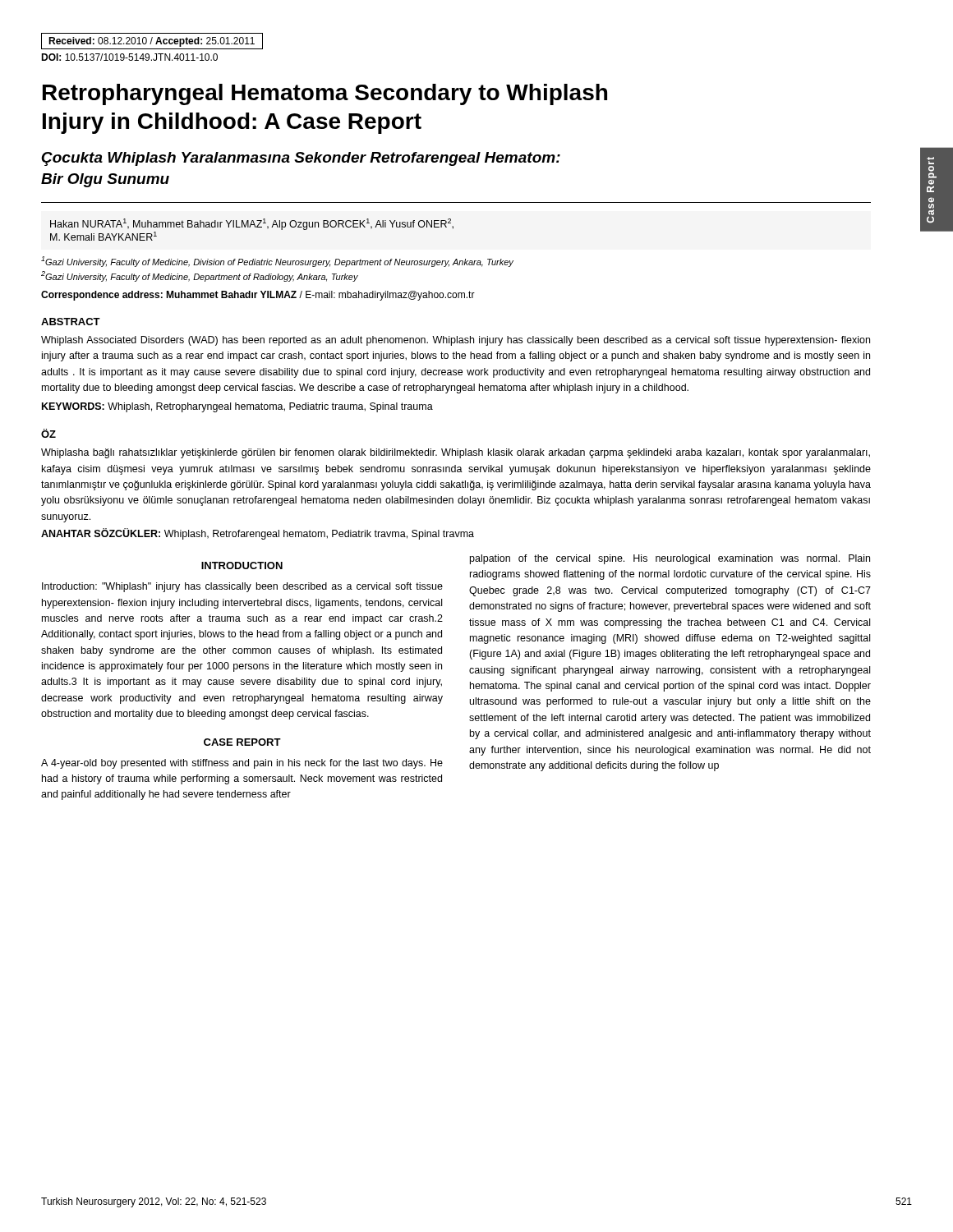Select the passage starting "Received: 08.12.2010 / Accepted: 25.01.2011 DOI: 10.5137/1019-5149.JTN.4011-10.0"

pos(152,48)
